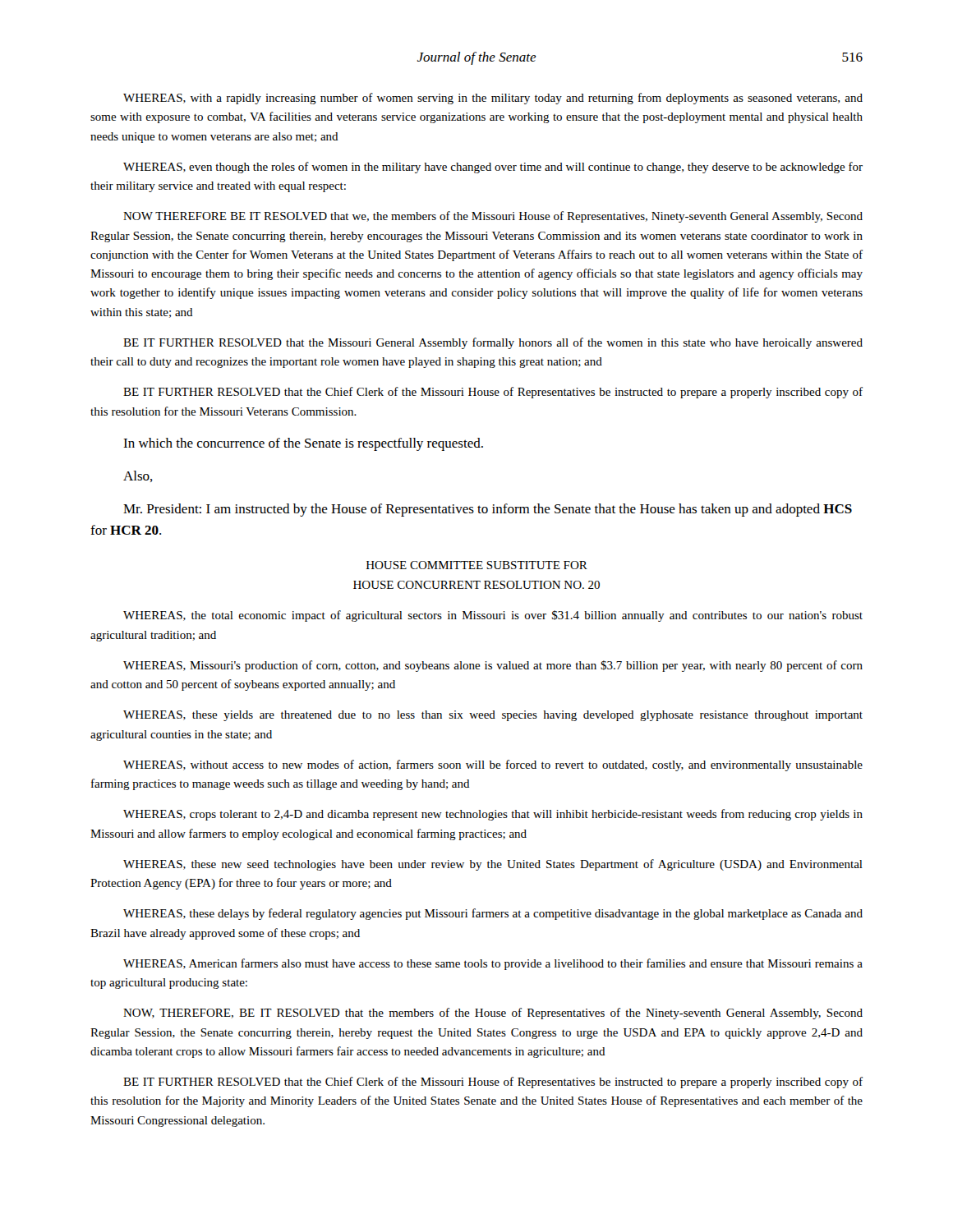The height and width of the screenshot is (1232, 953).
Task: Click the passage that begins "Mr. President: I am instructed by the House"
Action: [x=471, y=520]
